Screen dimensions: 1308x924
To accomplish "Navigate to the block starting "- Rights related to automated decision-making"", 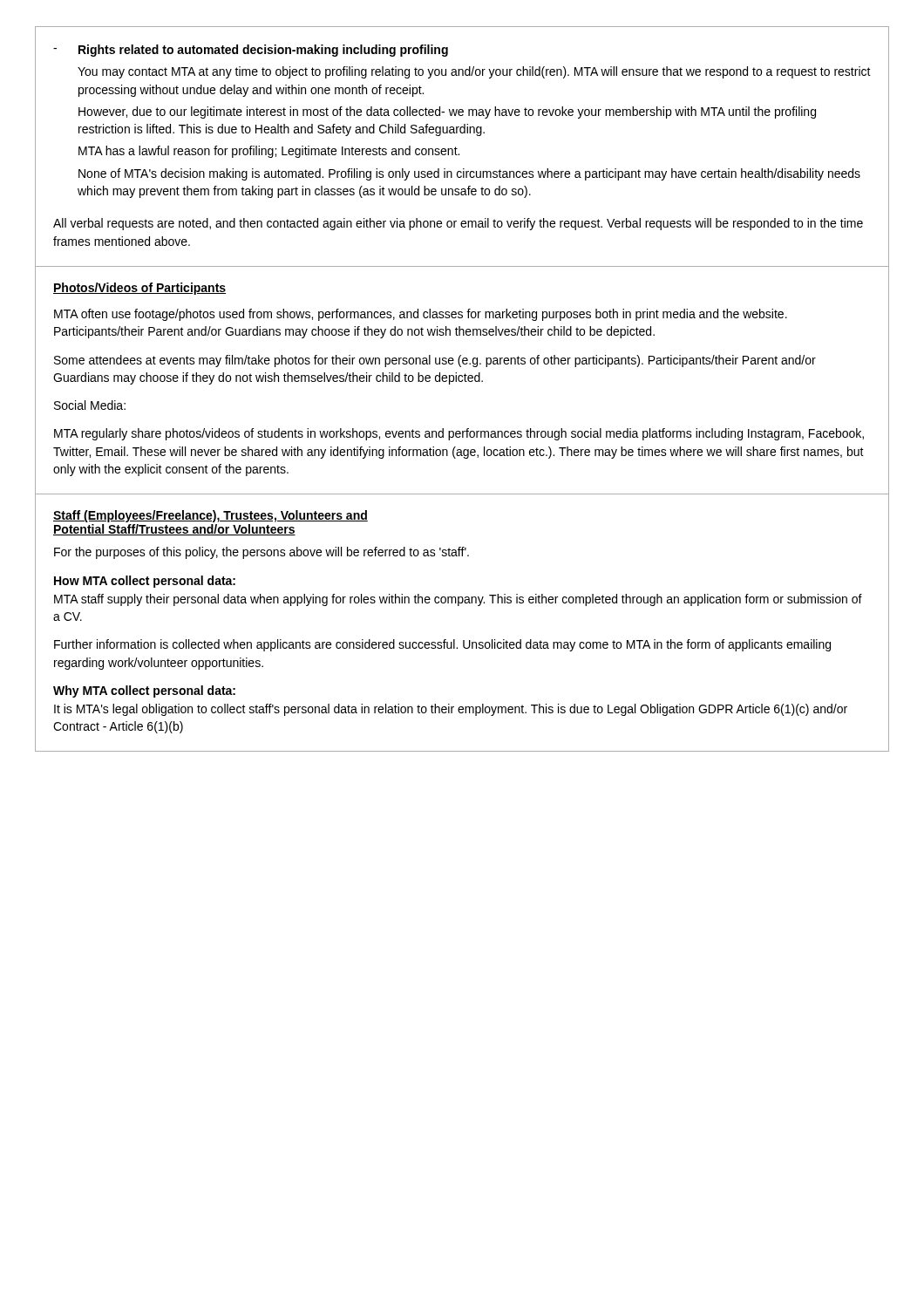I will [462, 123].
